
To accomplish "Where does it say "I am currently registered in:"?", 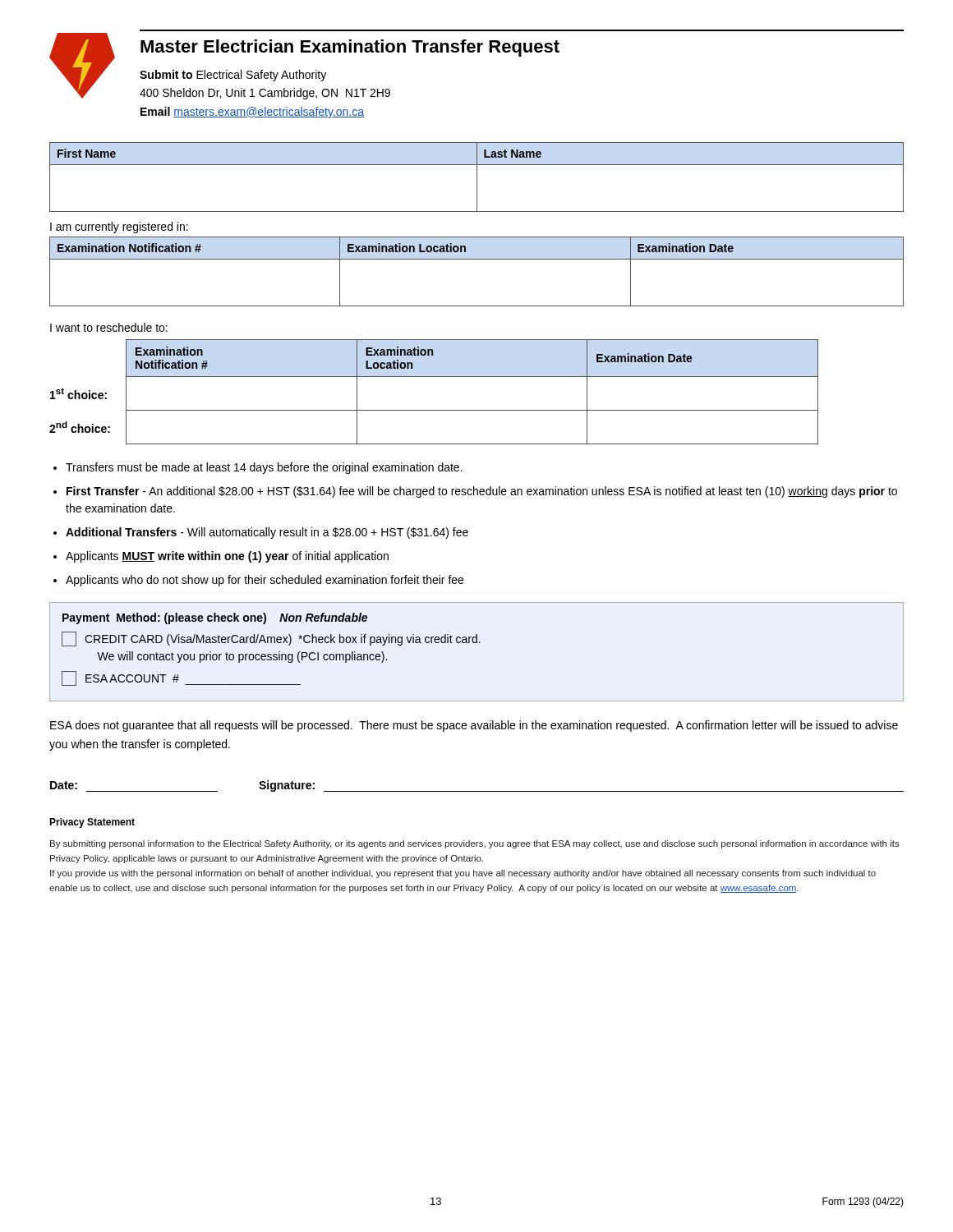I will click(x=119, y=227).
